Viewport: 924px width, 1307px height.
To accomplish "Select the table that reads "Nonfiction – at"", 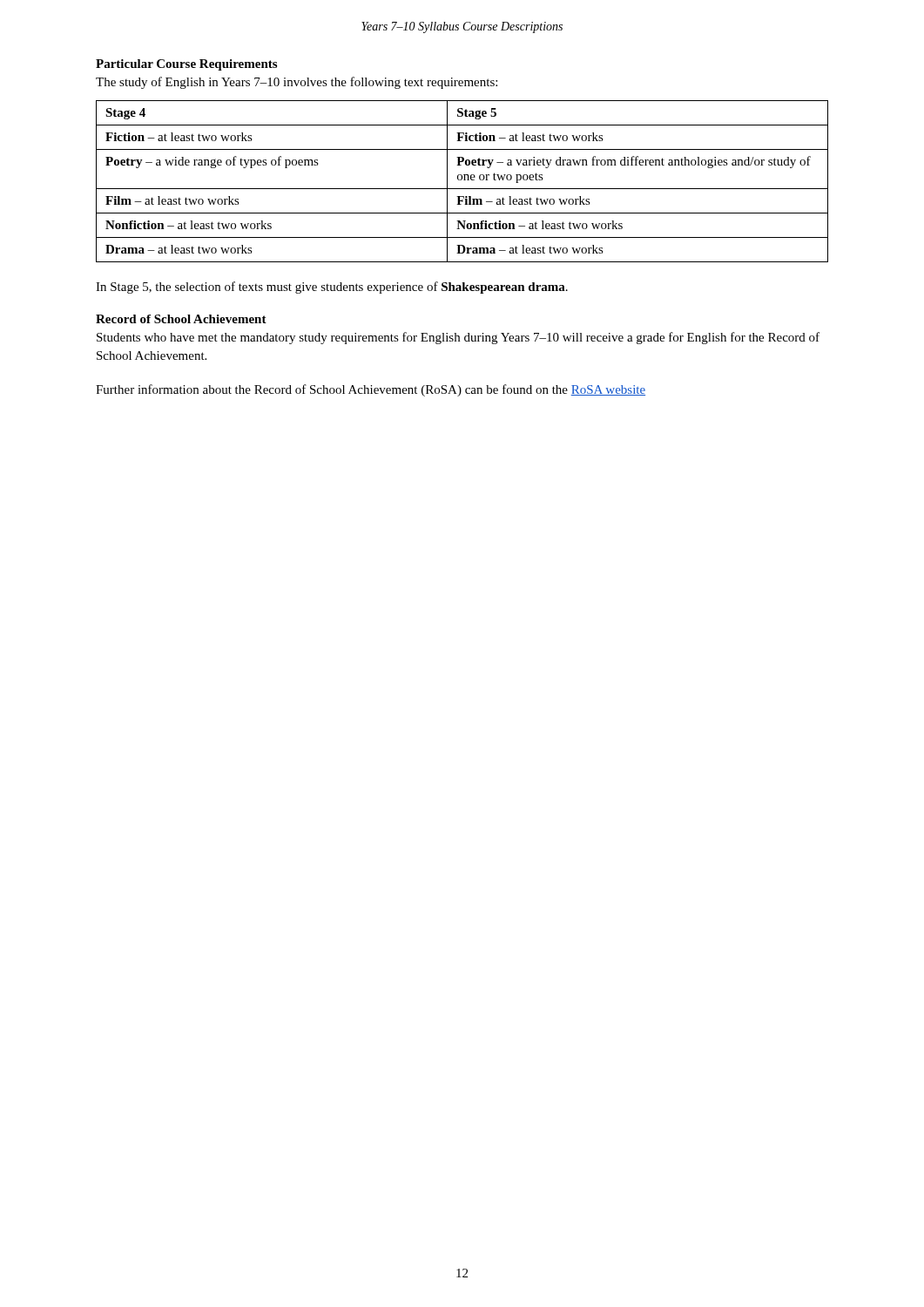I will (462, 181).
